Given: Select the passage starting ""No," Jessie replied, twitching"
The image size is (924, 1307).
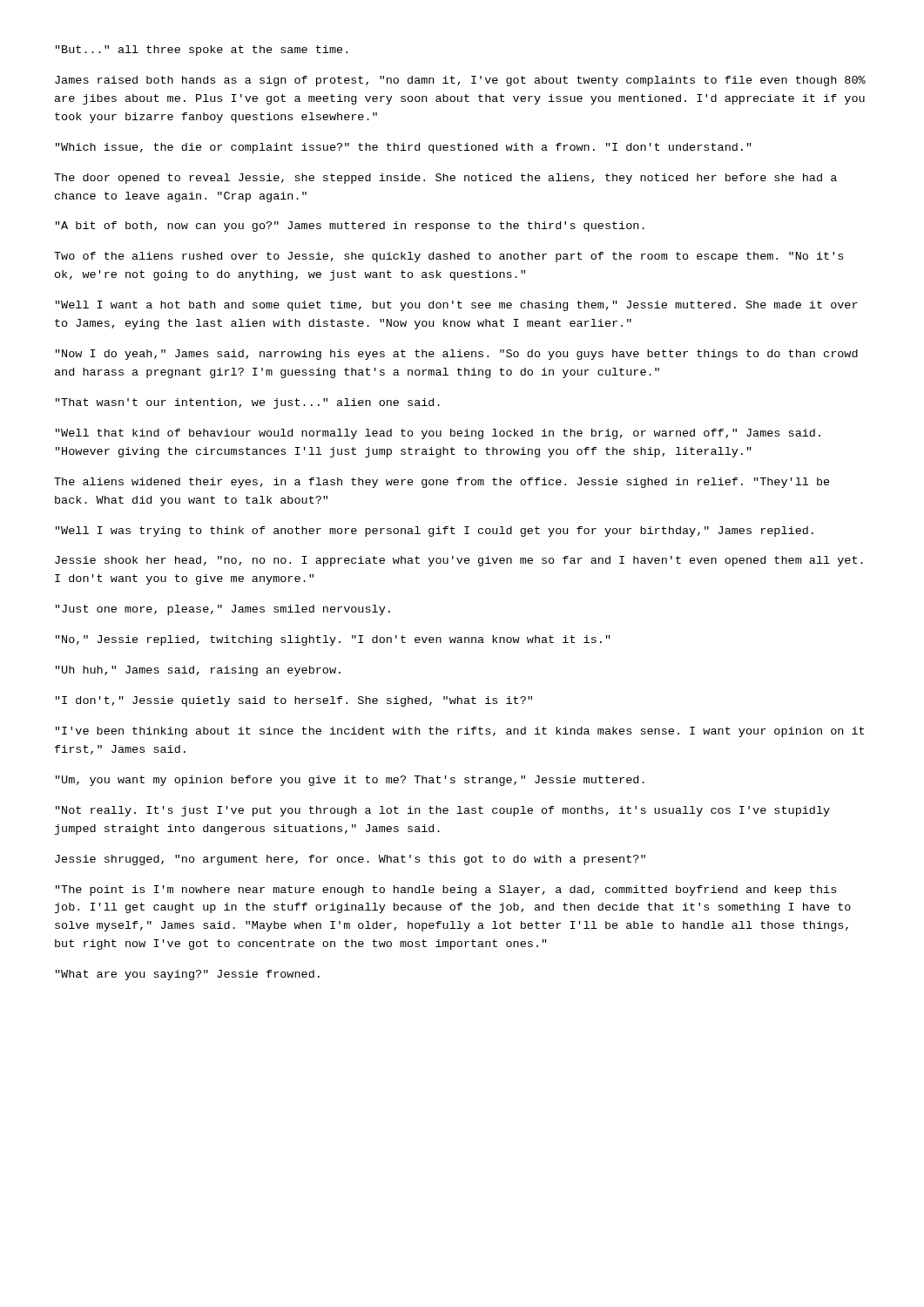Looking at the screenshot, I should pyautogui.click(x=333, y=640).
